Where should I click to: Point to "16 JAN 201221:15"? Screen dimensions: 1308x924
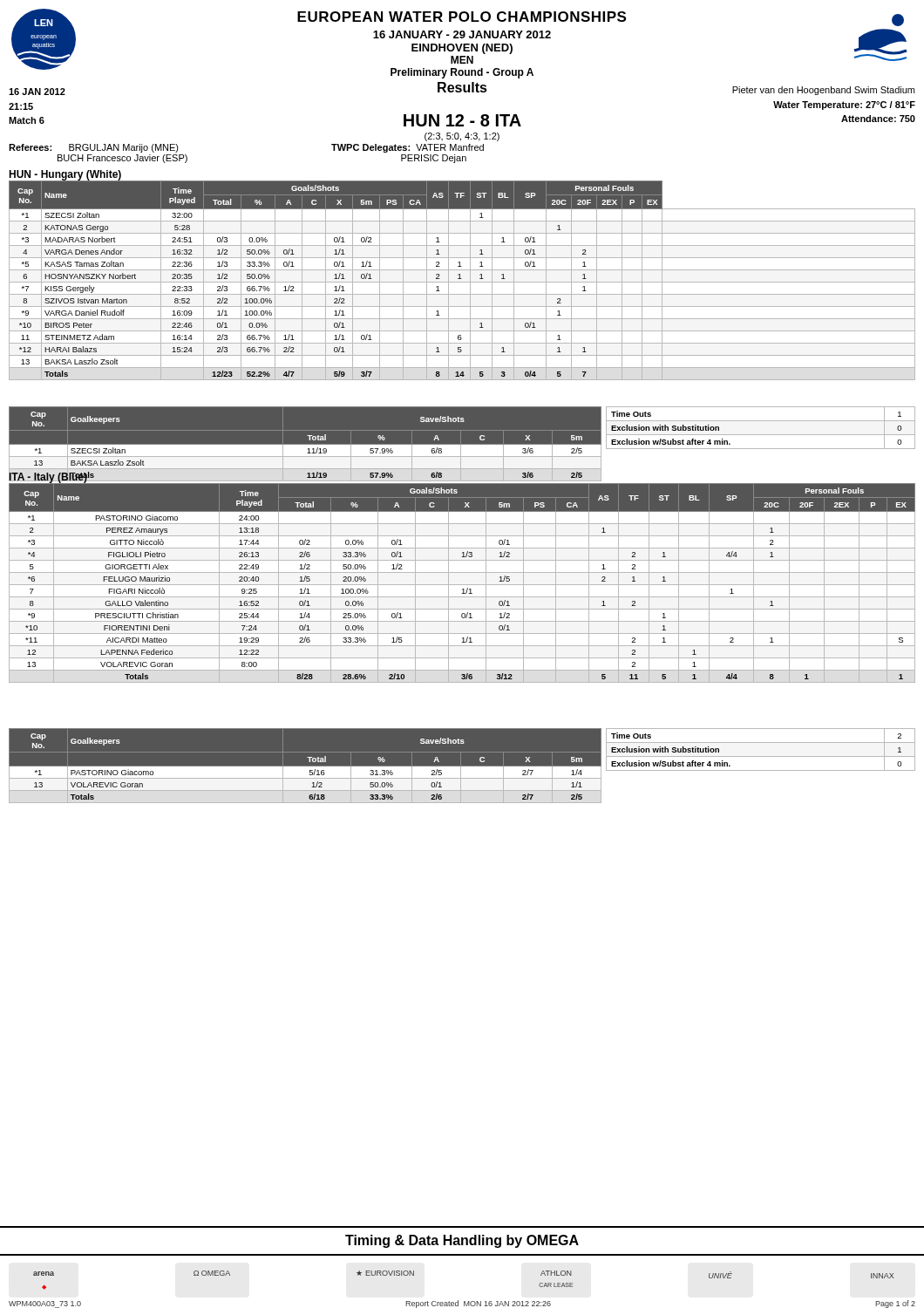click(37, 99)
